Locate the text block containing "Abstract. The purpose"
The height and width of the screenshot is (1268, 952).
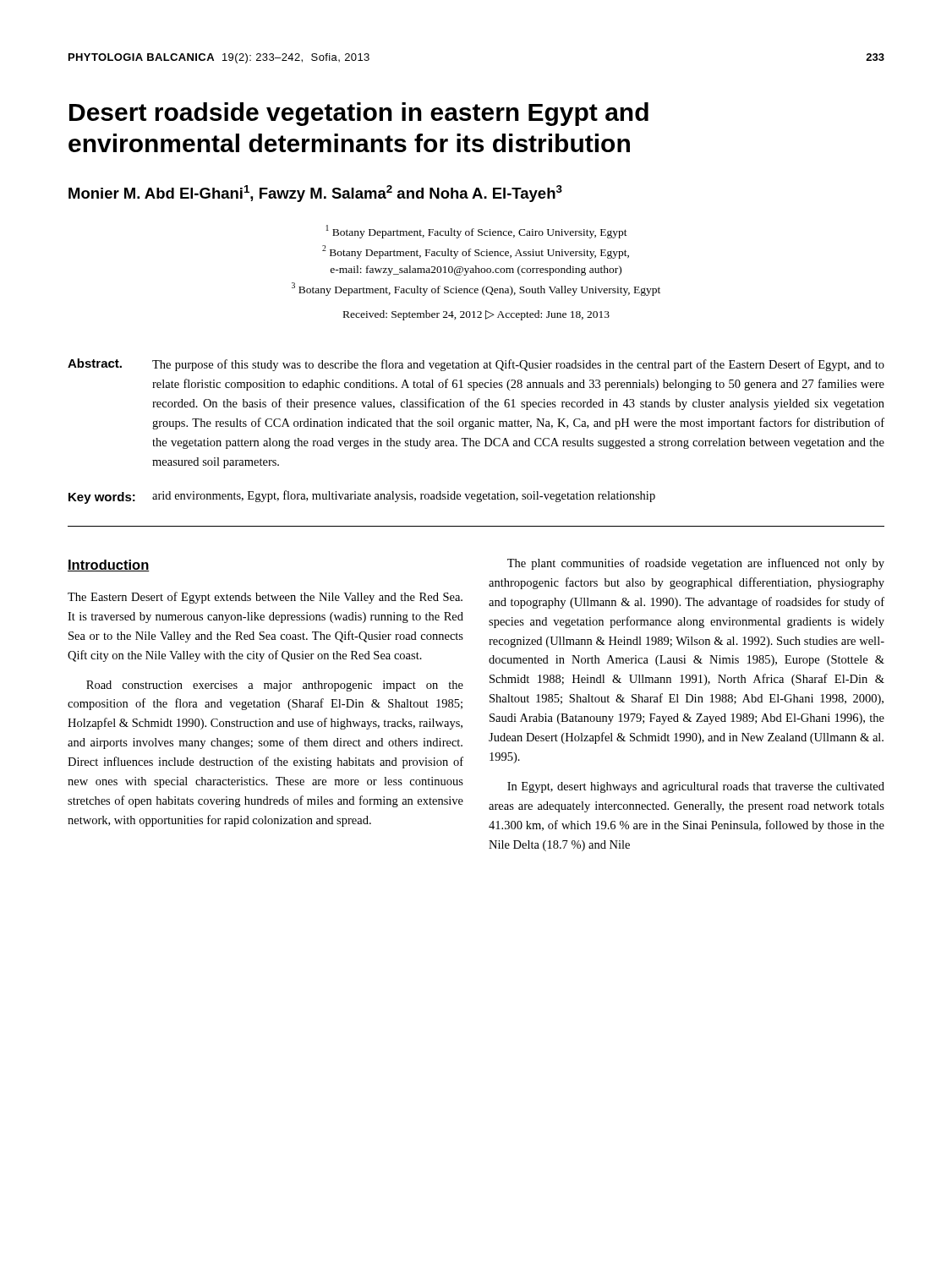tap(476, 413)
